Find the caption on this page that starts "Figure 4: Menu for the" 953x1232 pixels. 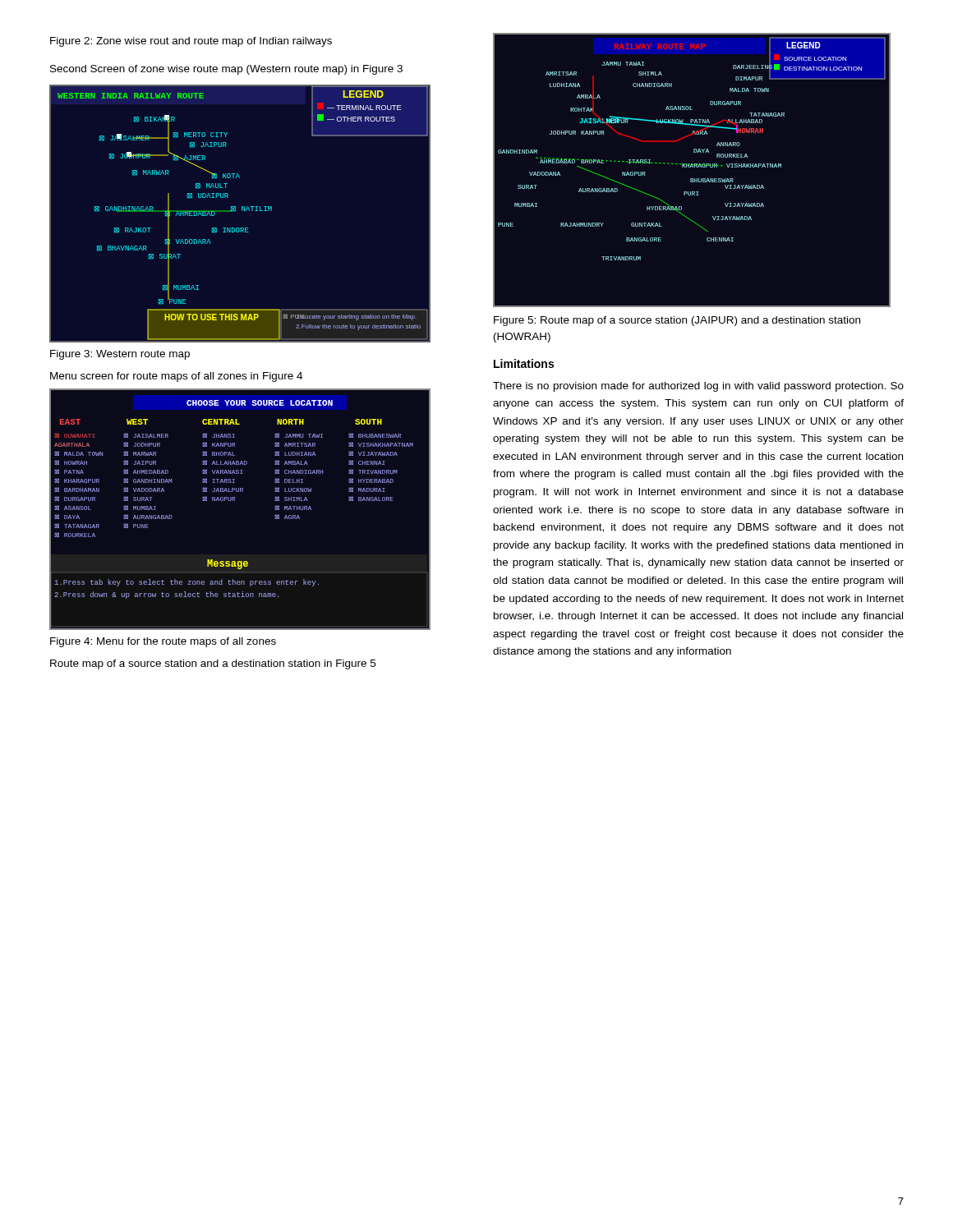163,641
